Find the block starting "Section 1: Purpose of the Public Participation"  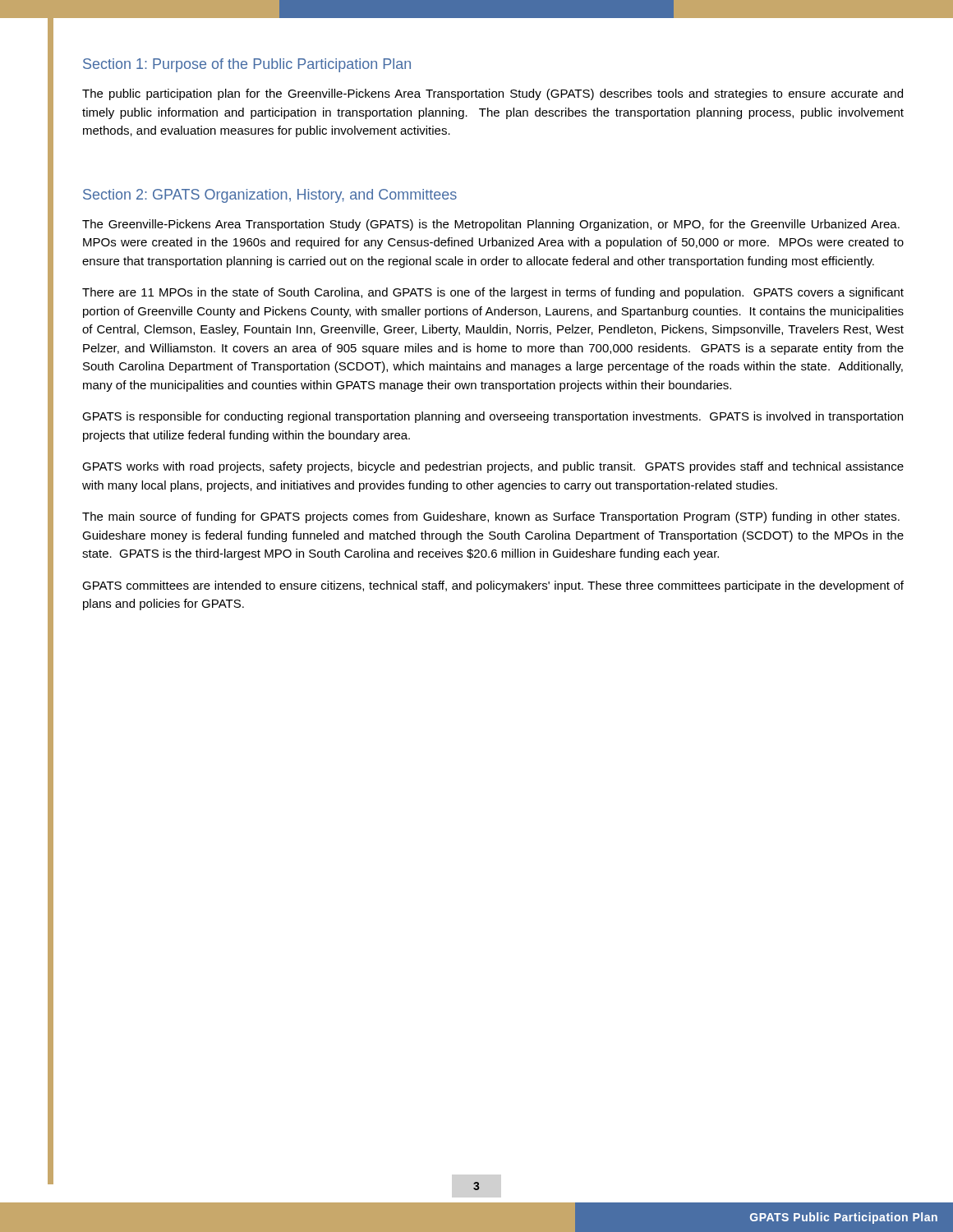click(x=247, y=64)
